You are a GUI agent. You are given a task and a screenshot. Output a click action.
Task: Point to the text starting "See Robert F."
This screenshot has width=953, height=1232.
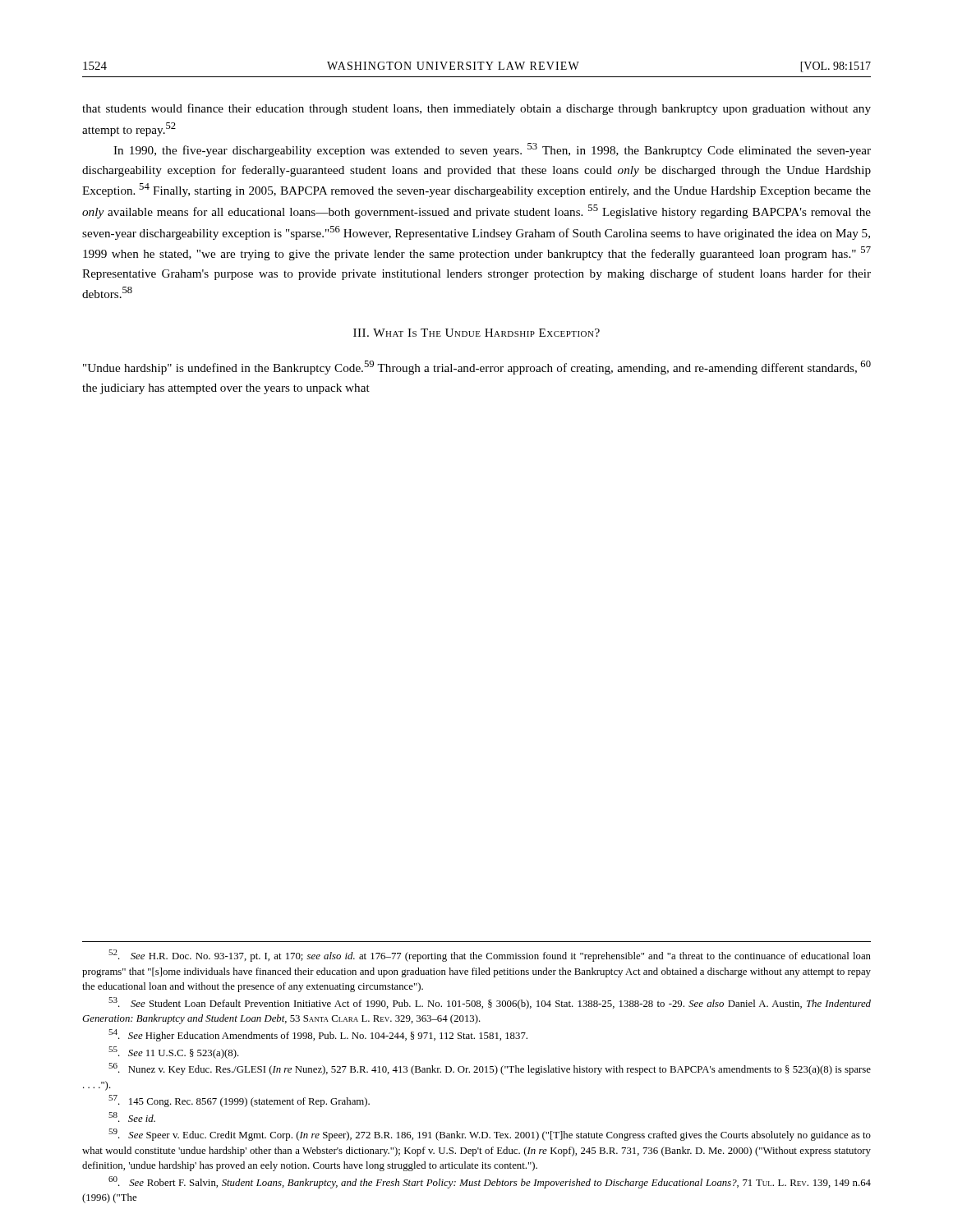pos(476,1189)
